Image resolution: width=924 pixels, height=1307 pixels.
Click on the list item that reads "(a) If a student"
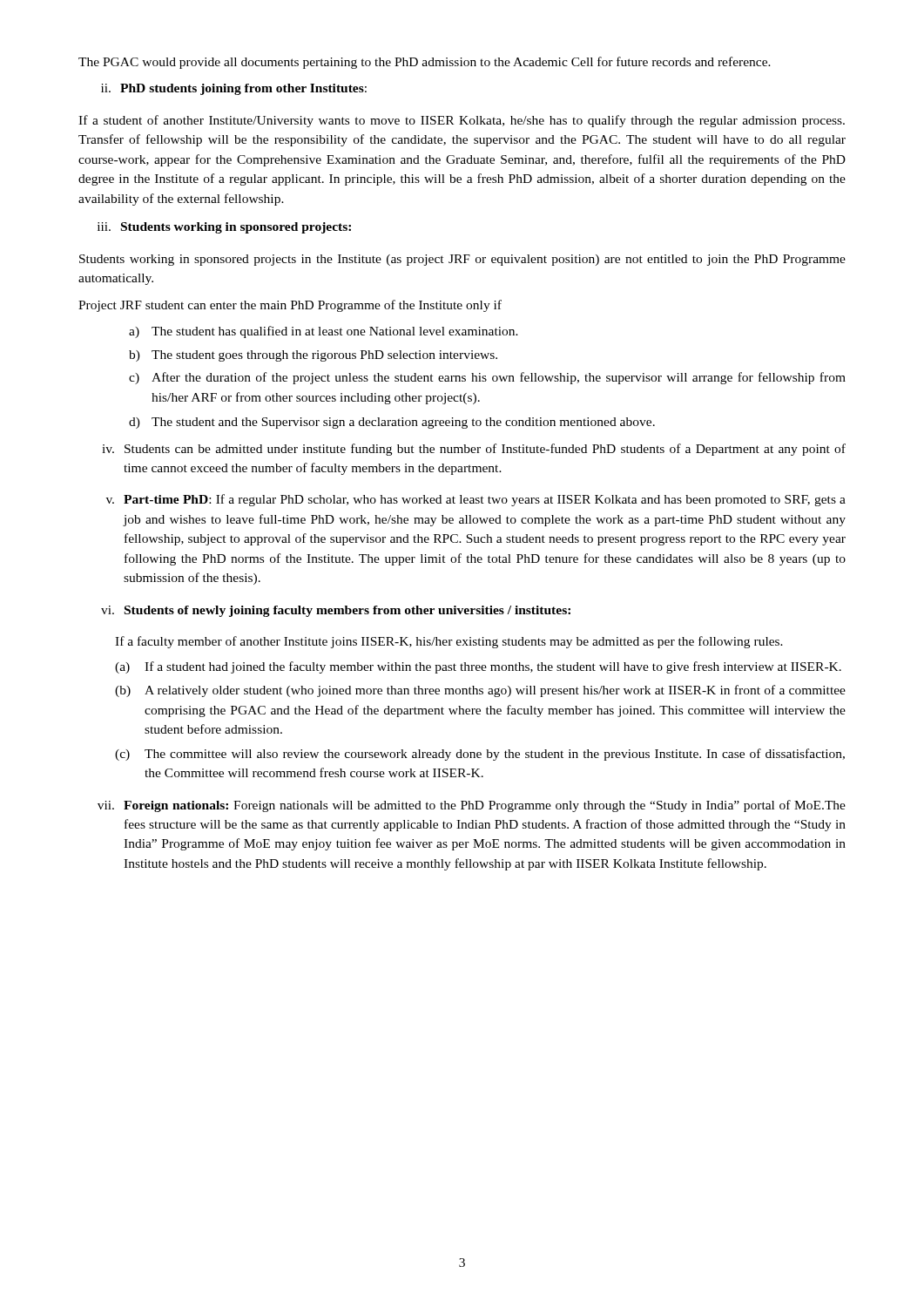tap(480, 667)
